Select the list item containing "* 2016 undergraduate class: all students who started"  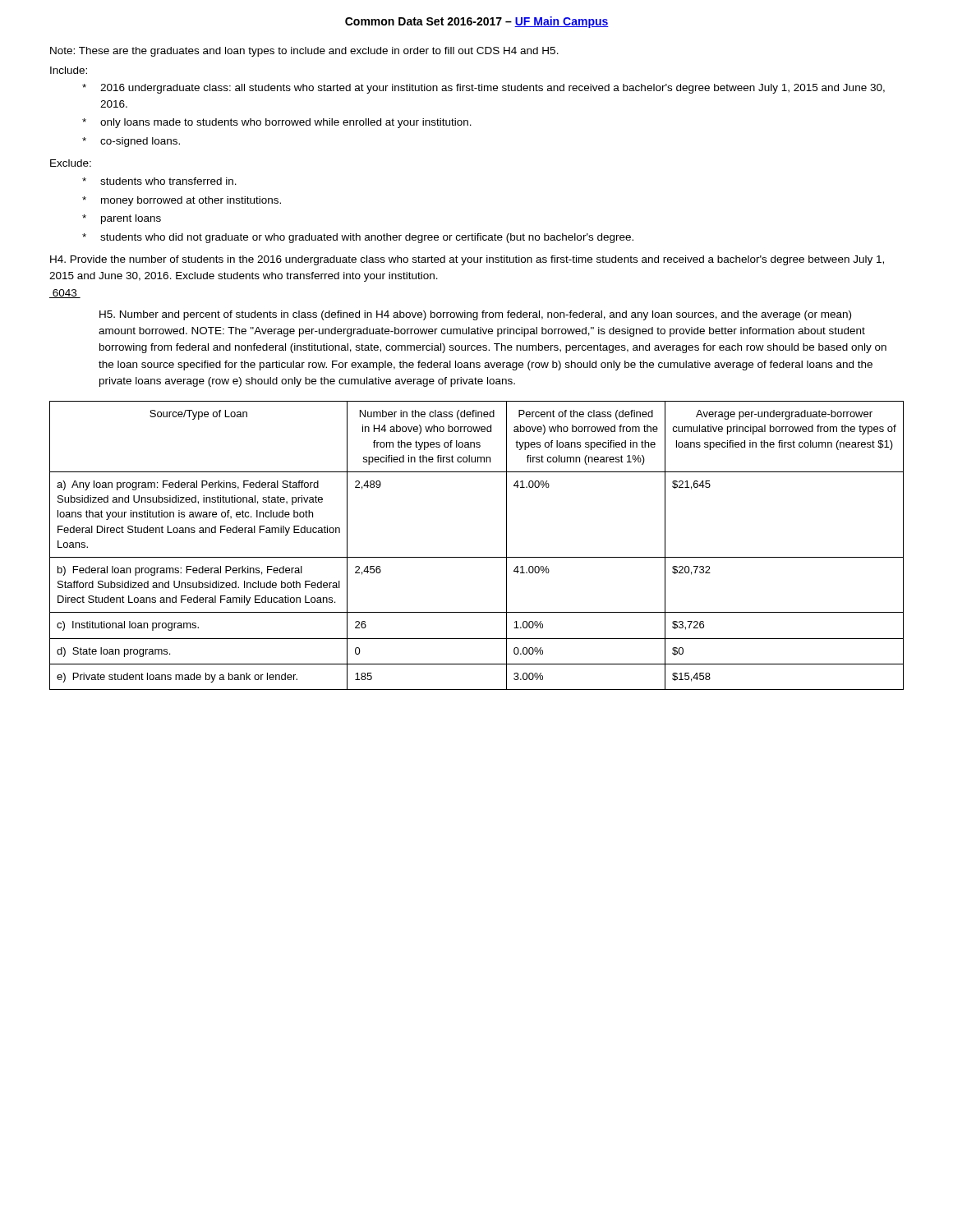(x=493, y=96)
